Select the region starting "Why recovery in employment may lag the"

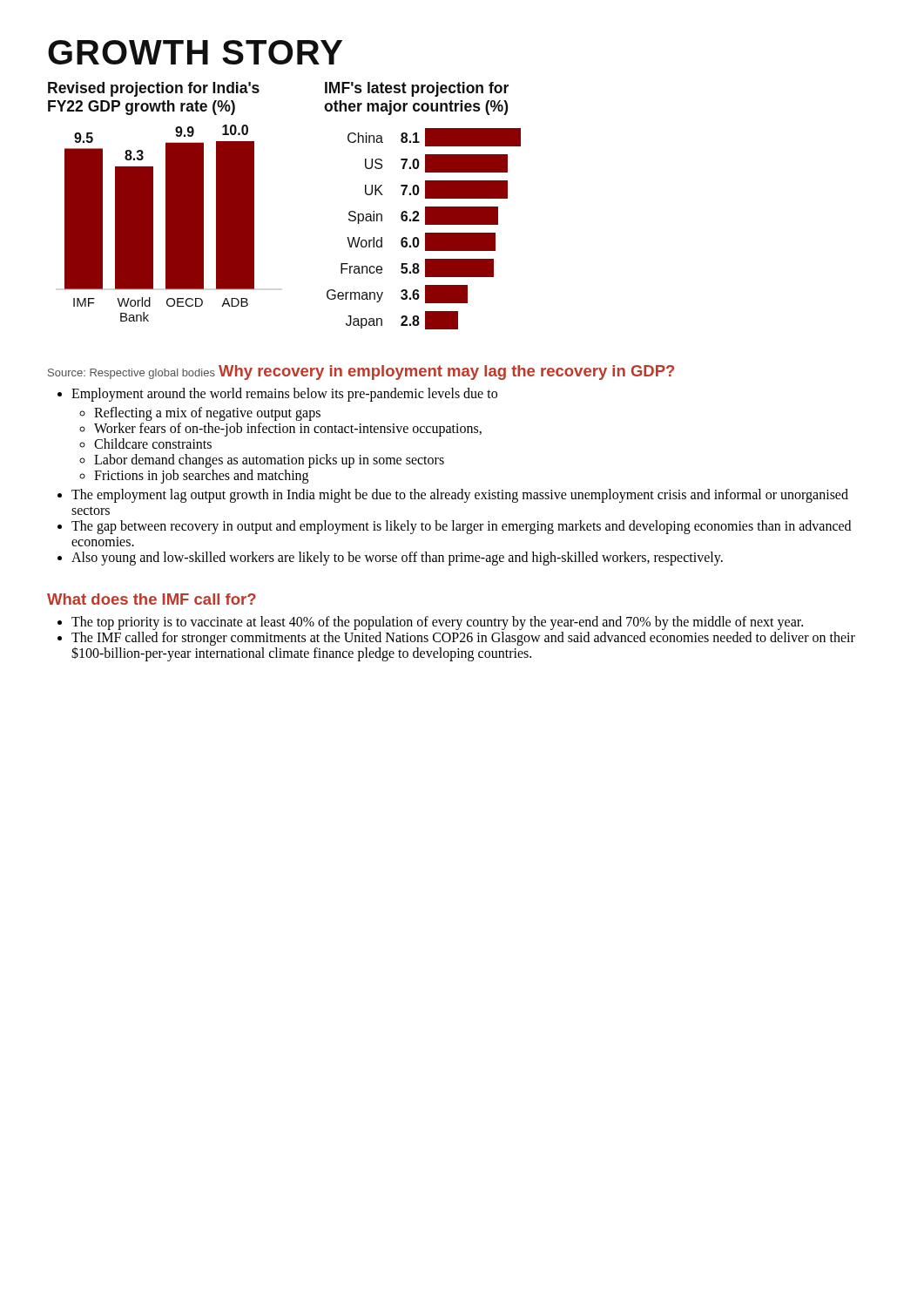click(x=447, y=371)
